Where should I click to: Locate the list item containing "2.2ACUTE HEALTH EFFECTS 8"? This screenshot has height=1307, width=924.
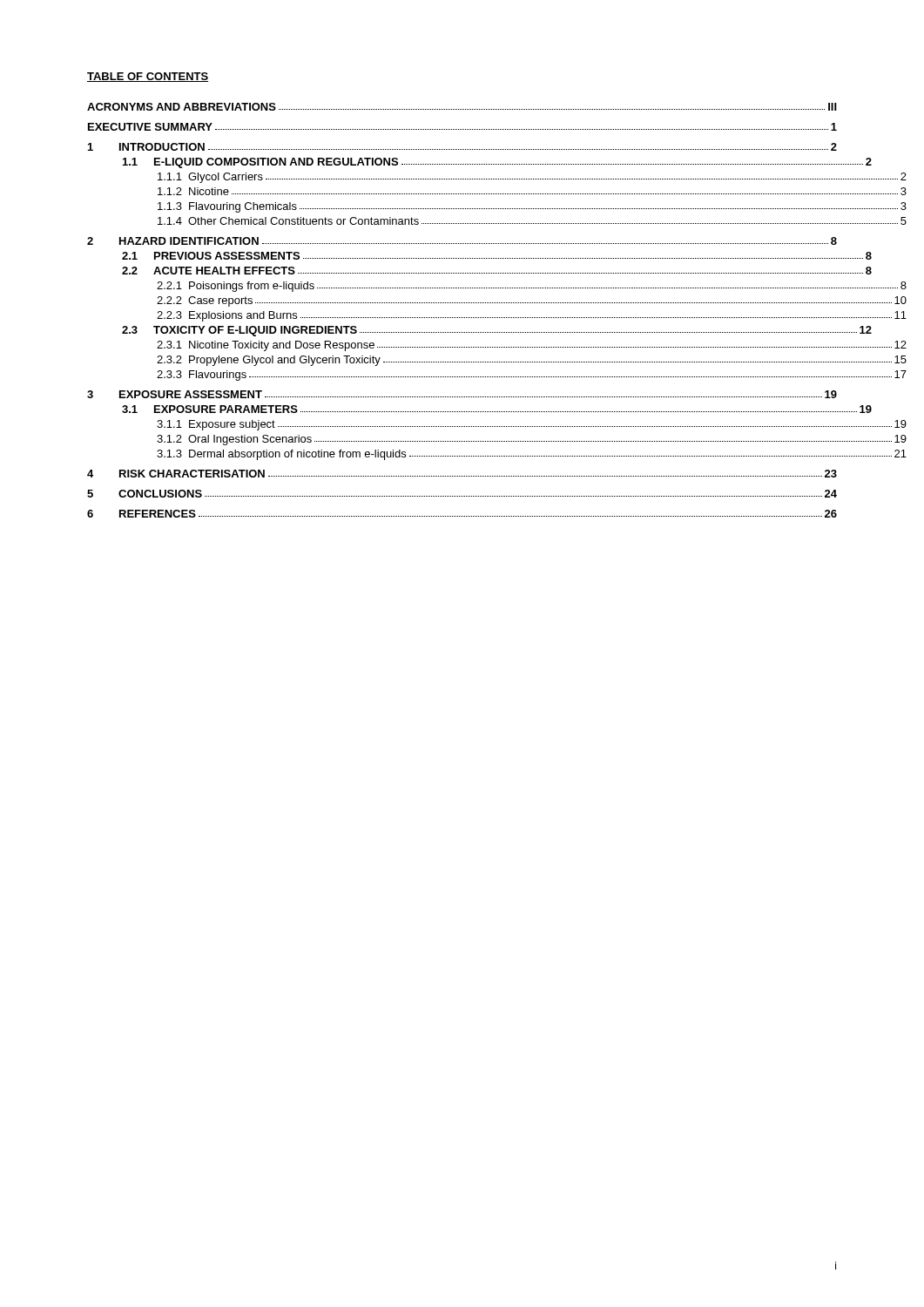coord(497,271)
